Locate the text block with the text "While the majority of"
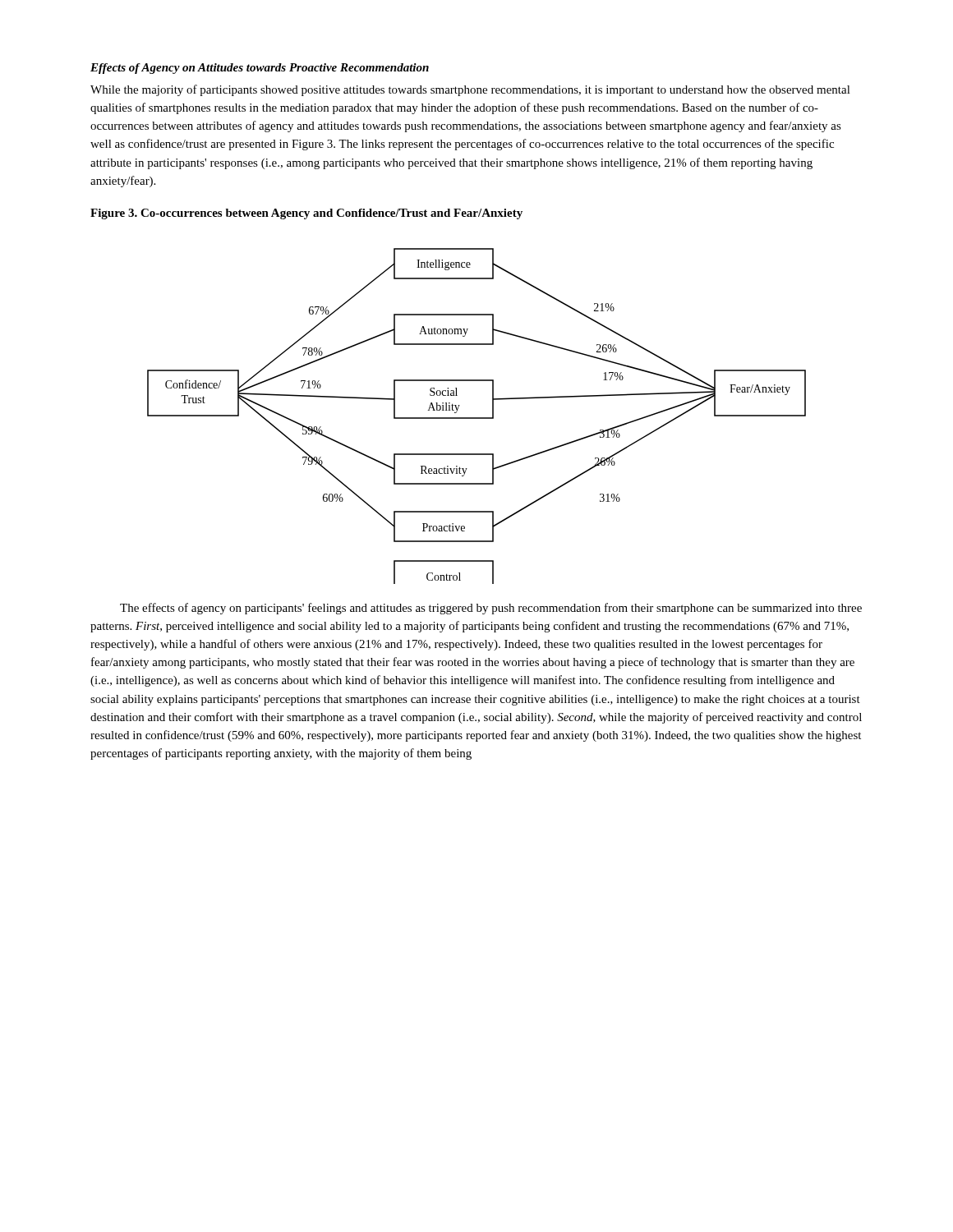The height and width of the screenshot is (1232, 953). (x=470, y=135)
